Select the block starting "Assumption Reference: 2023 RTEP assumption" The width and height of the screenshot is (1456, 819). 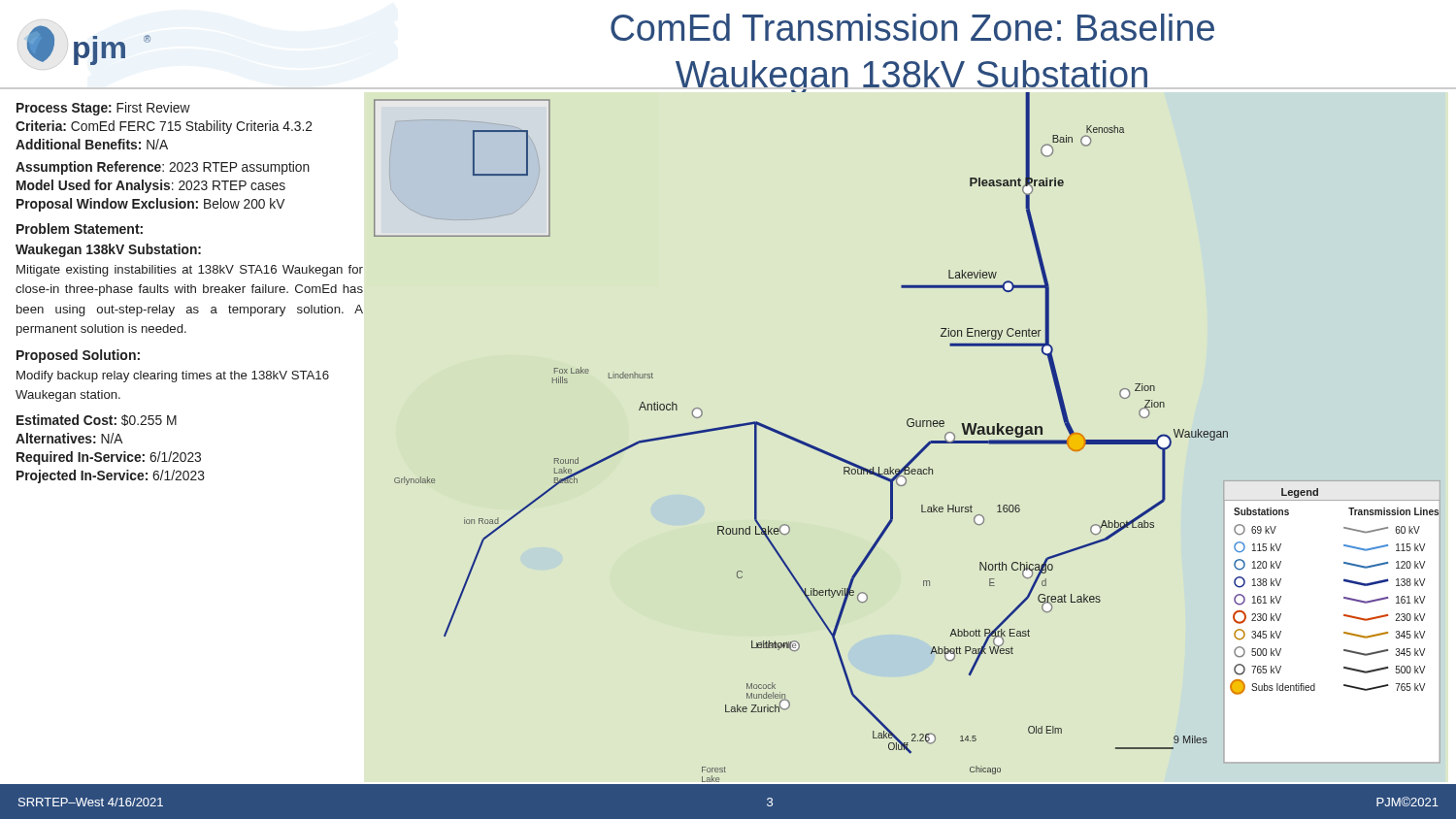(x=163, y=167)
